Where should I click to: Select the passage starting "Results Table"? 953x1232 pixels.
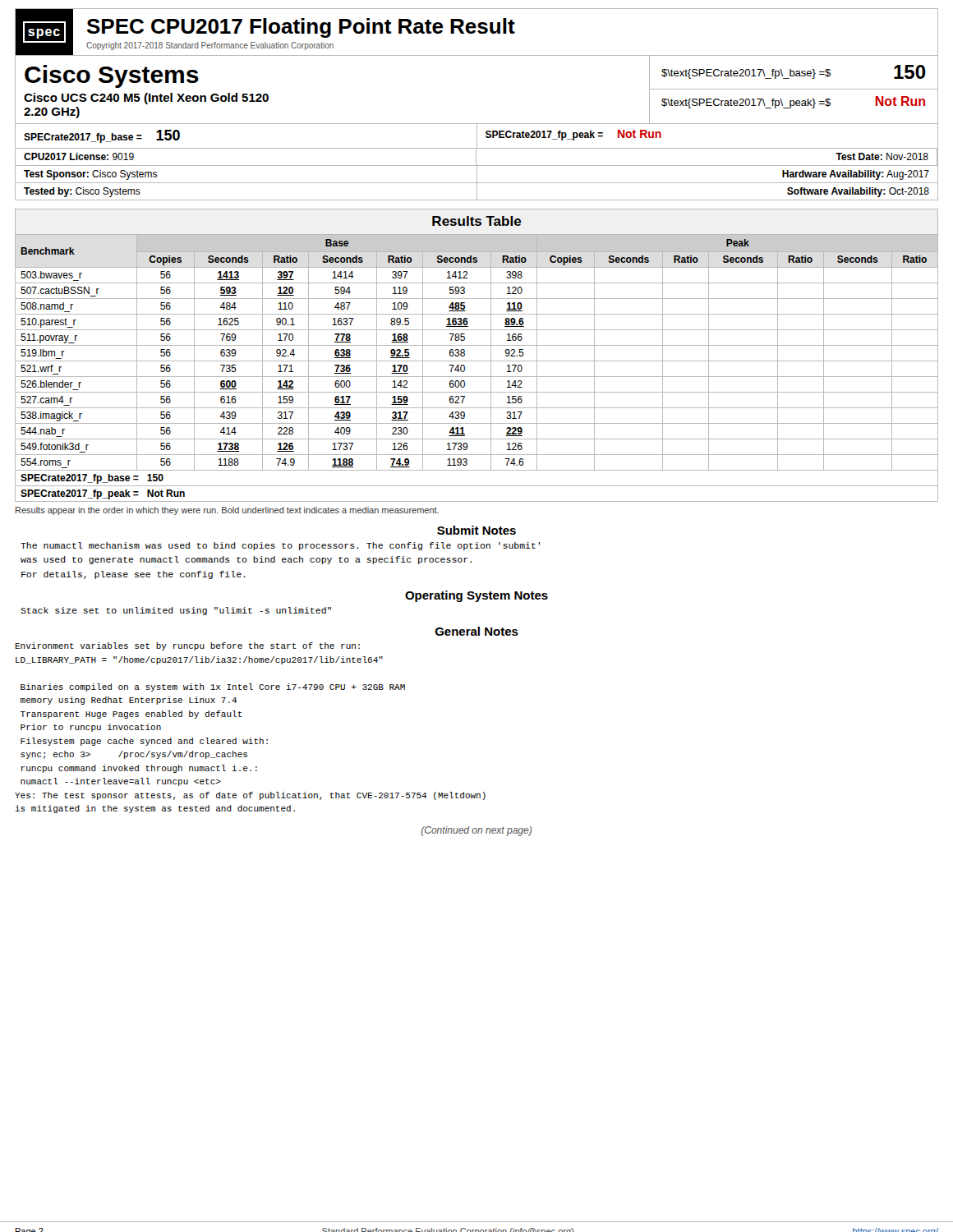tap(476, 221)
